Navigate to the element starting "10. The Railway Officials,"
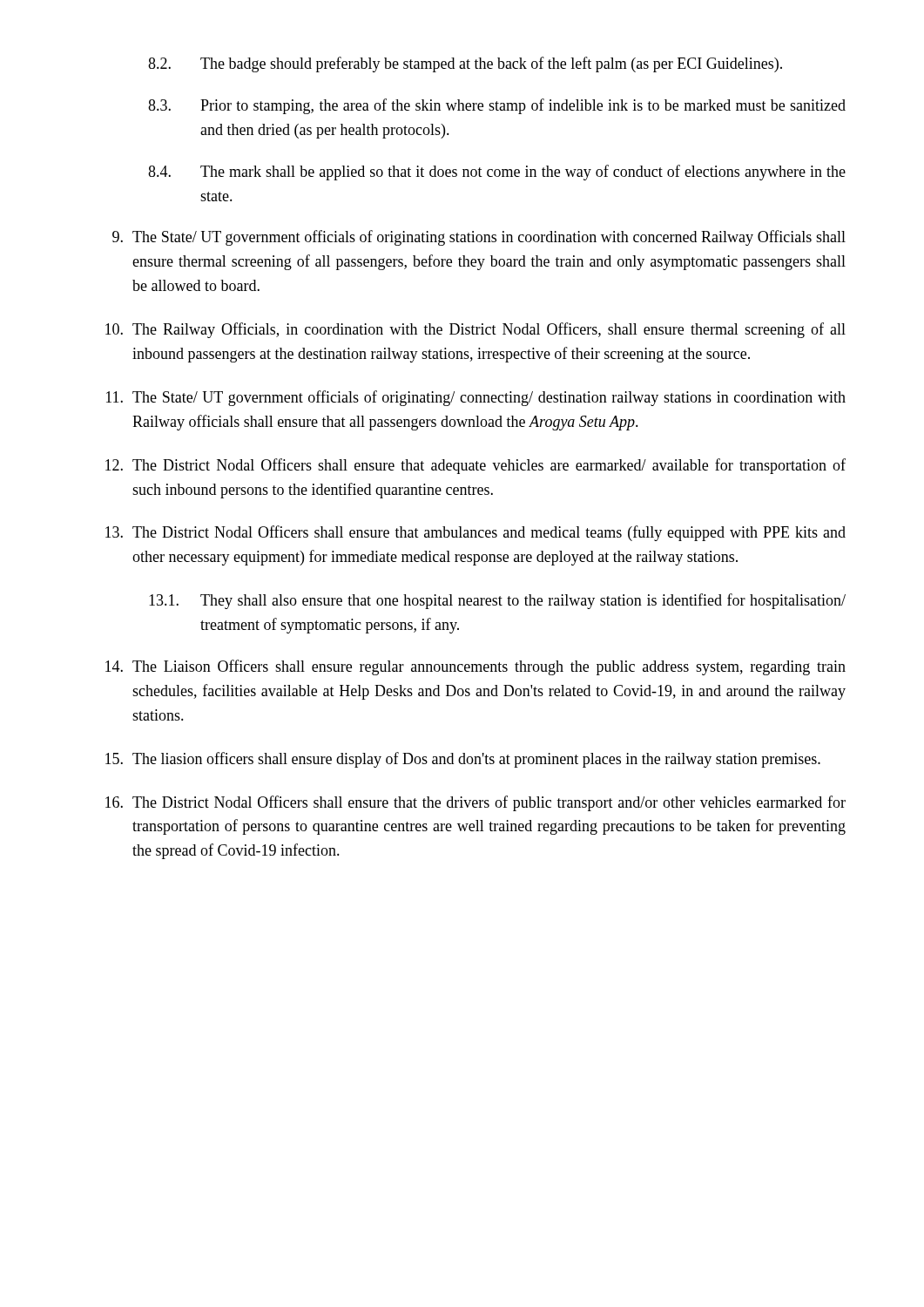 tap(462, 342)
